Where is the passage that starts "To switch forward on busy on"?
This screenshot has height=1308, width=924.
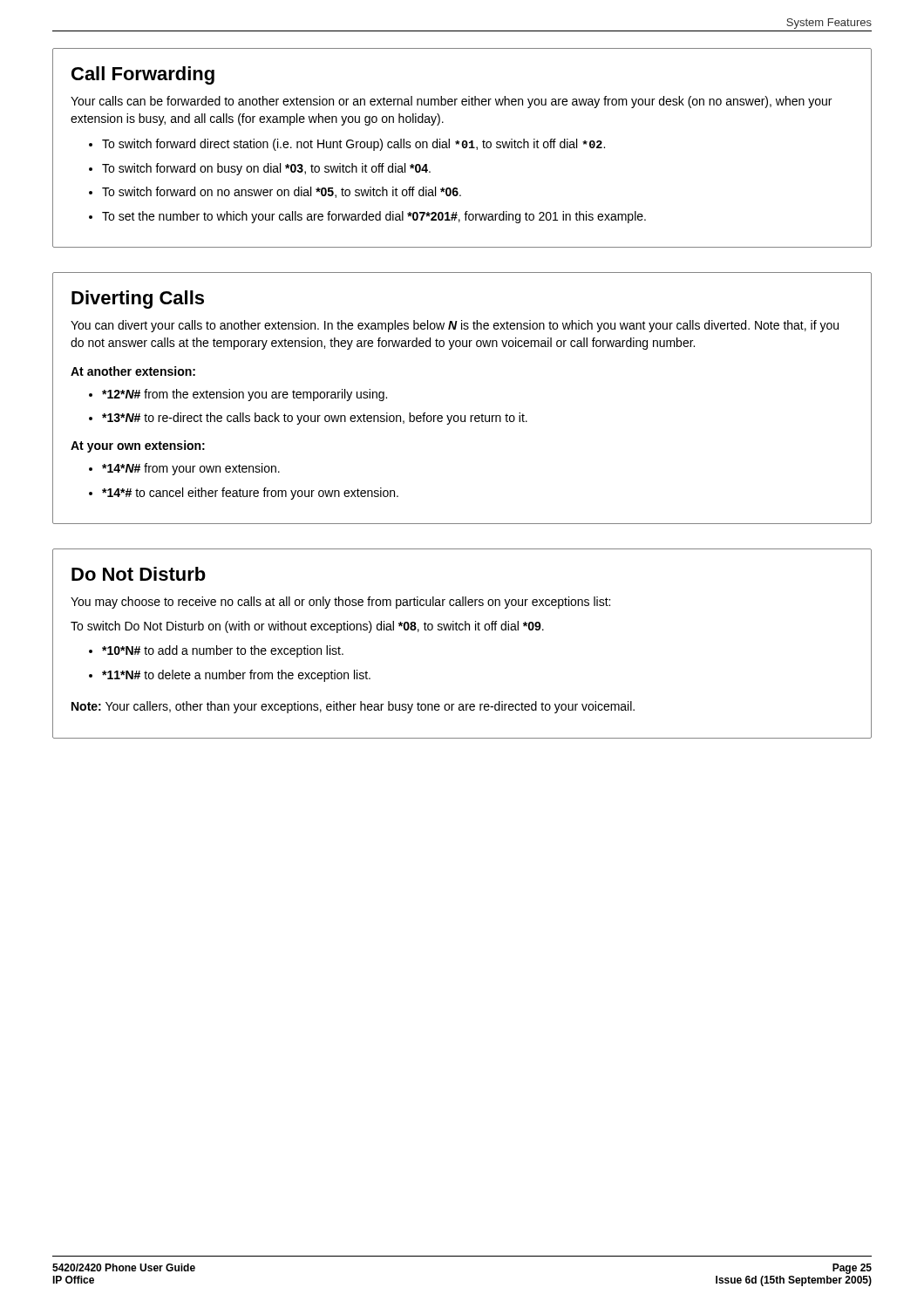(x=267, y=168)
